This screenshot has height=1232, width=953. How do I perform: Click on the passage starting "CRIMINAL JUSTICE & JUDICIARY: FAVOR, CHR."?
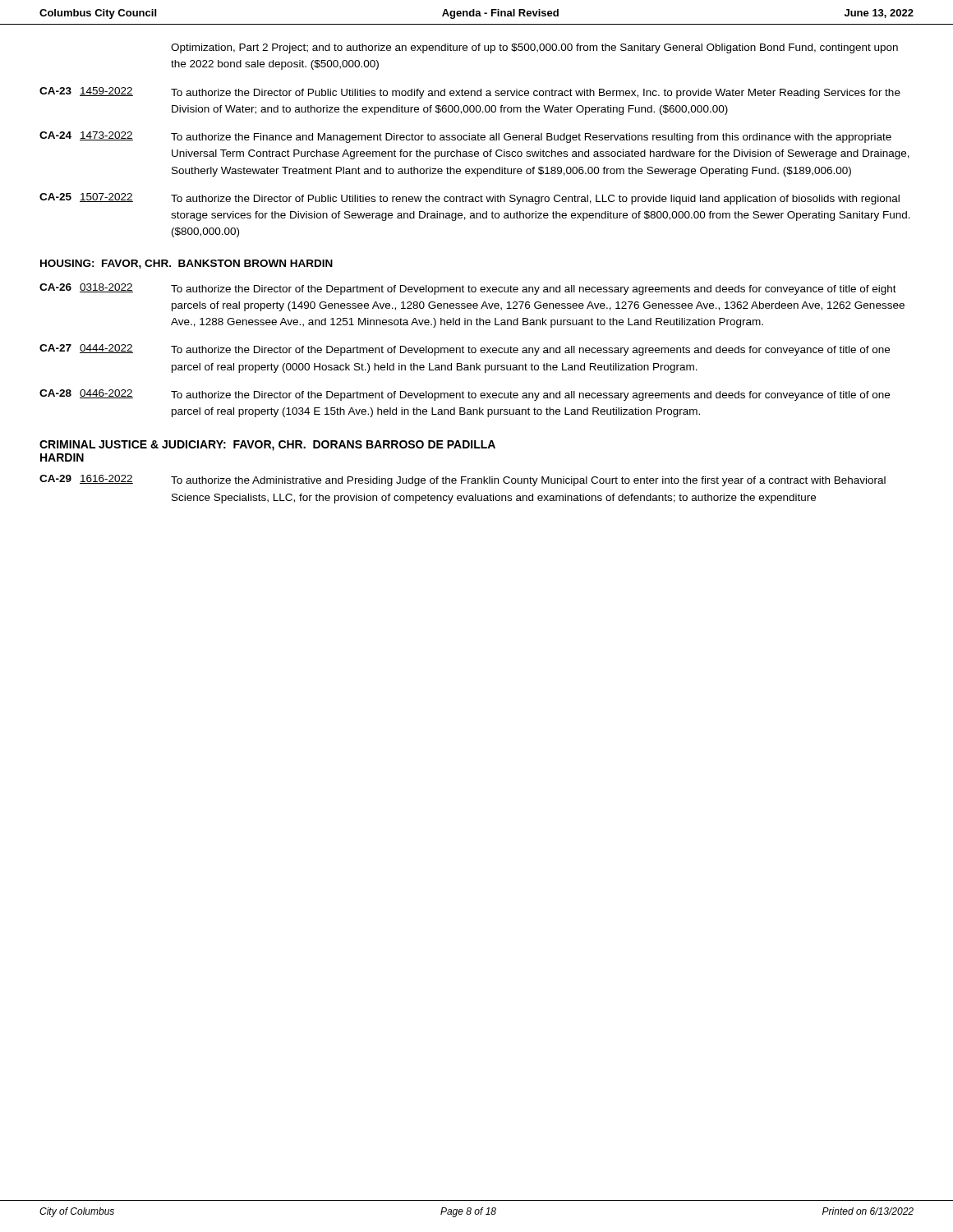[268, 451]
